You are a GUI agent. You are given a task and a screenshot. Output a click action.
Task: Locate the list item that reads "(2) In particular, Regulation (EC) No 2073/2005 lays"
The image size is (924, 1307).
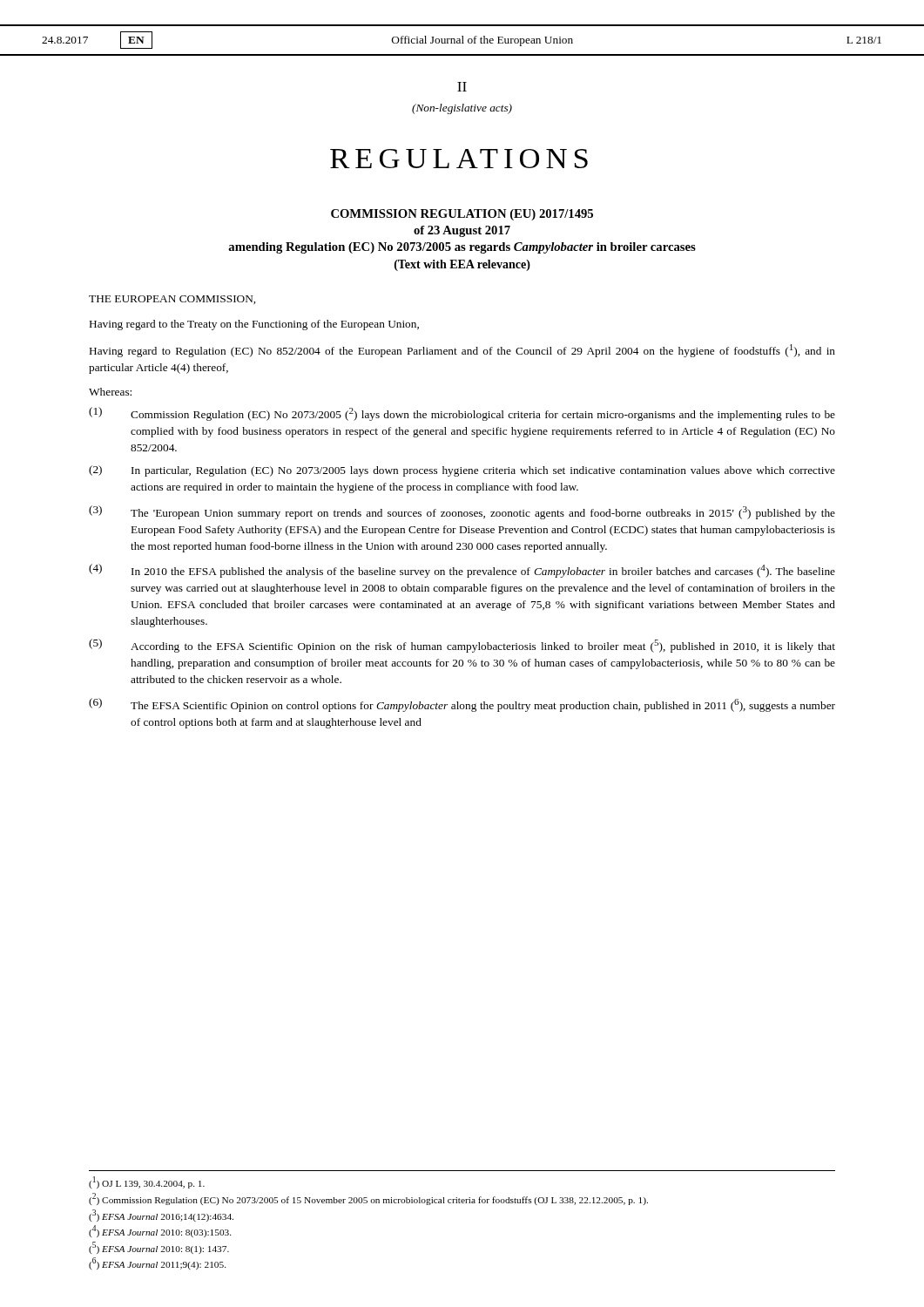pos(462,479)
